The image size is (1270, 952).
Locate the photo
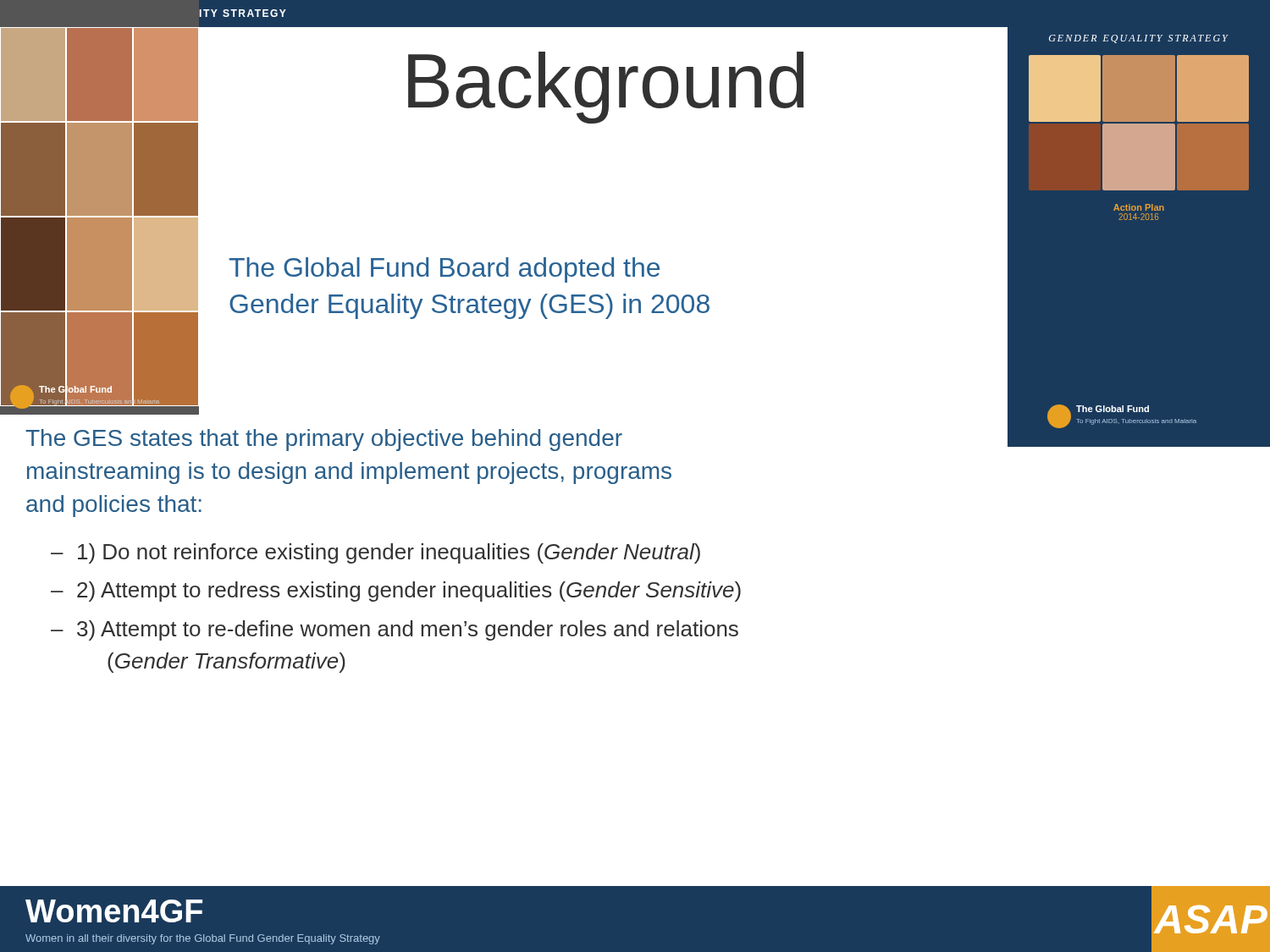tap(100, 207)
